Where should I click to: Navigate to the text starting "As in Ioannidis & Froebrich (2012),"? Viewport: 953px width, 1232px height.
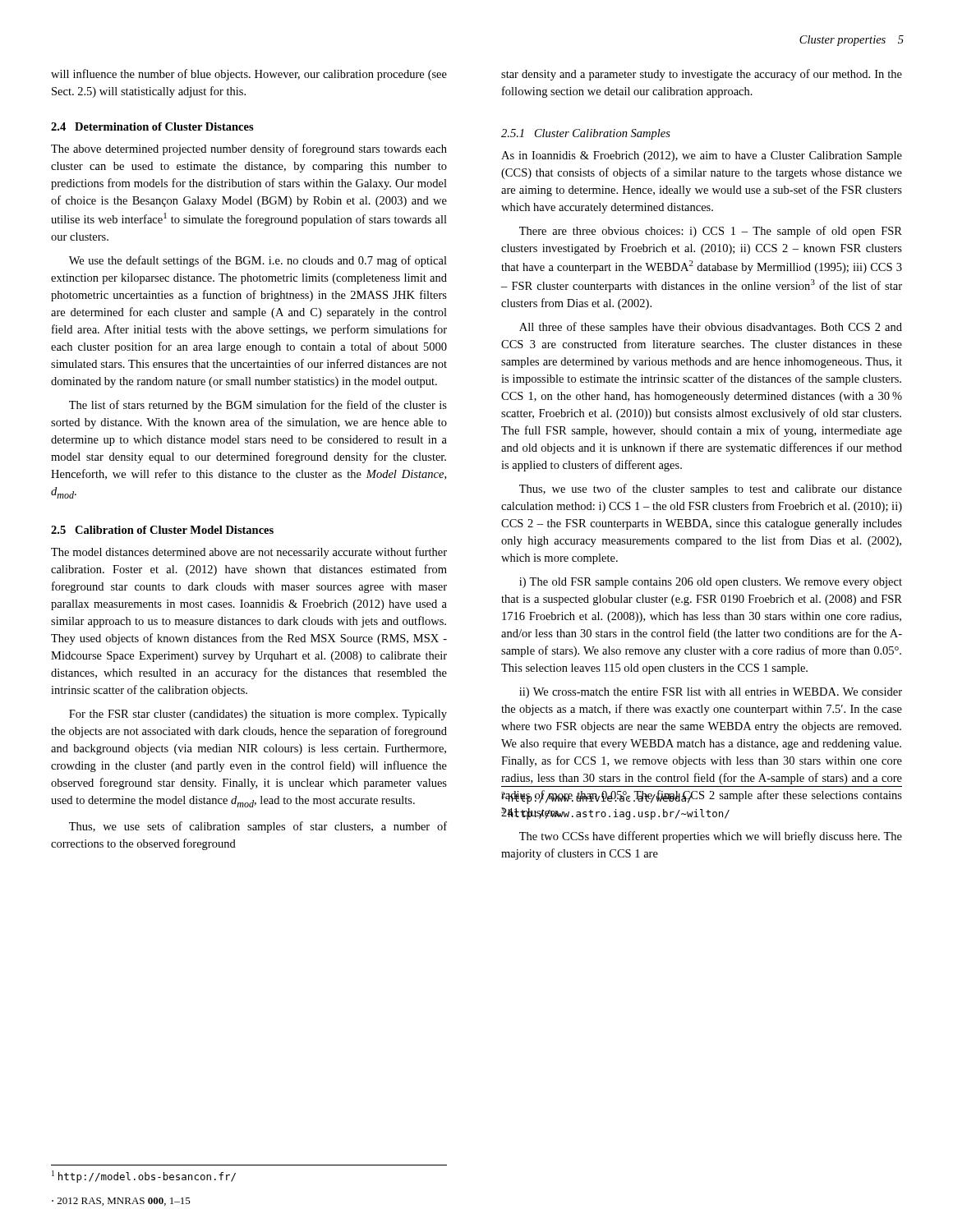pos(702,505)
